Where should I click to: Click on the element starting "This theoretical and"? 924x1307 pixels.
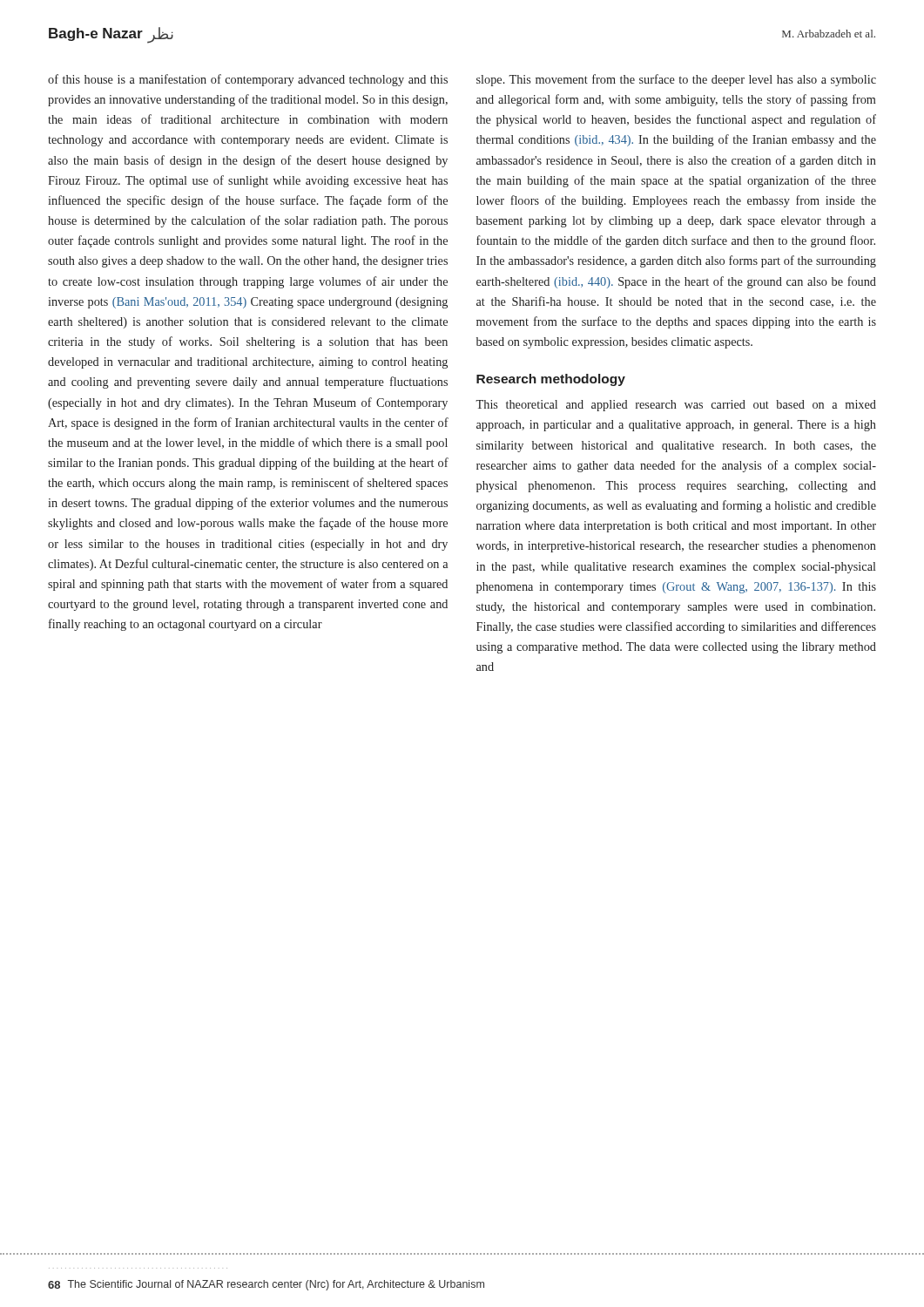[x=676, y=536]
